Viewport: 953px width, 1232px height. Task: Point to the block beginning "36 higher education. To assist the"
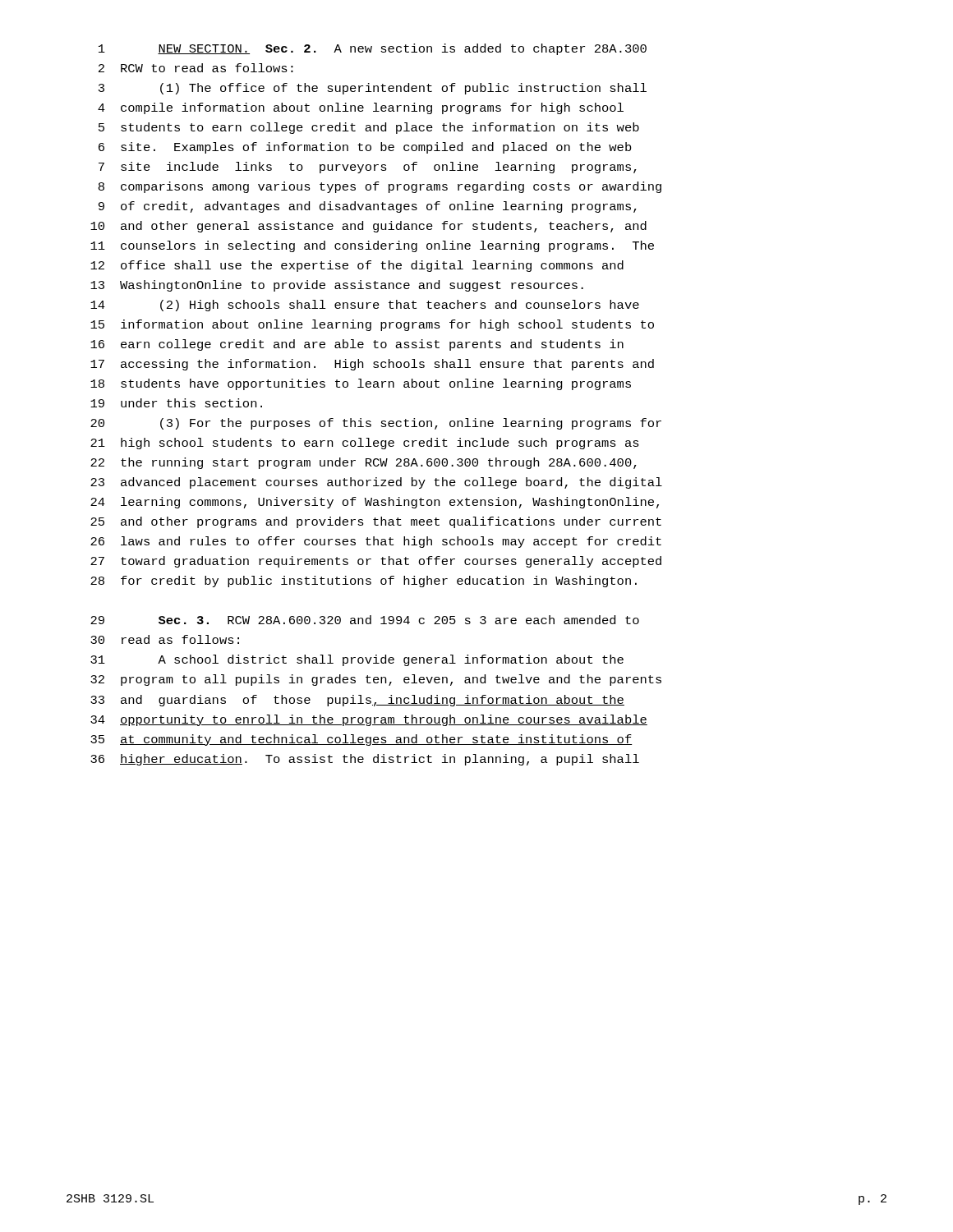[476, 759]
